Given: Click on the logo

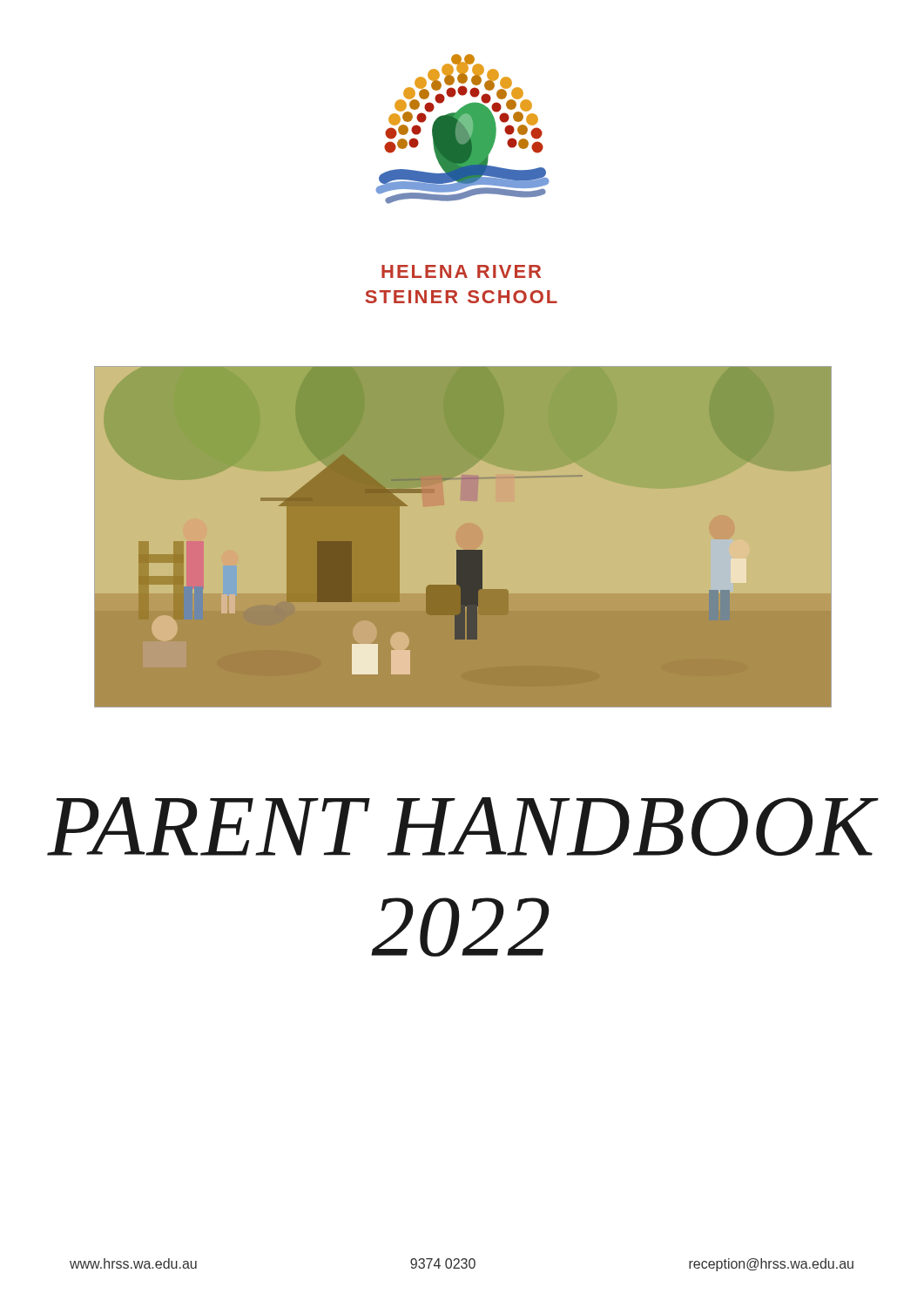Looking at the screenshot, I should [462, 181].
